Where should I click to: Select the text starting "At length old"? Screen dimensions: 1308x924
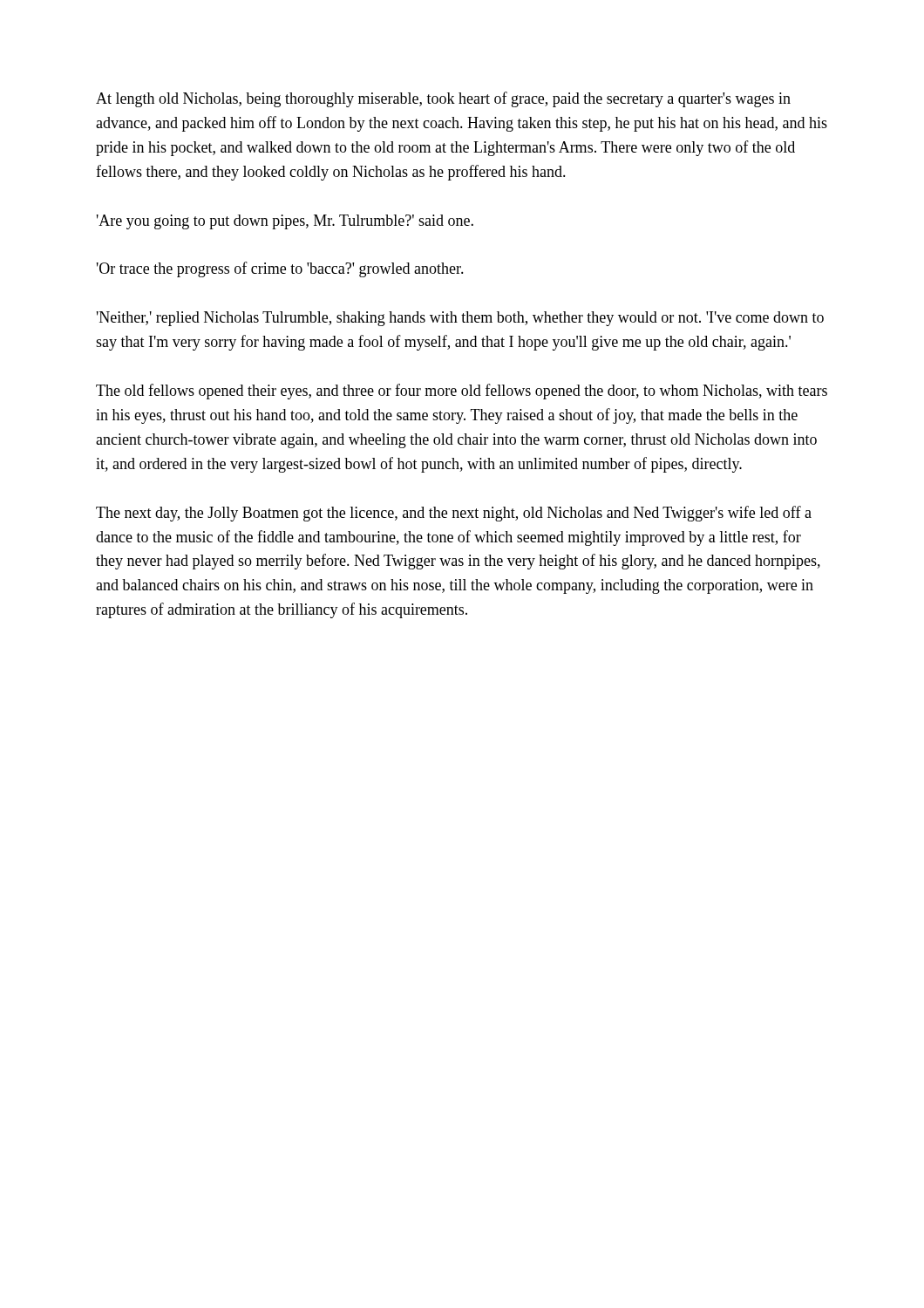click(462, 135)
